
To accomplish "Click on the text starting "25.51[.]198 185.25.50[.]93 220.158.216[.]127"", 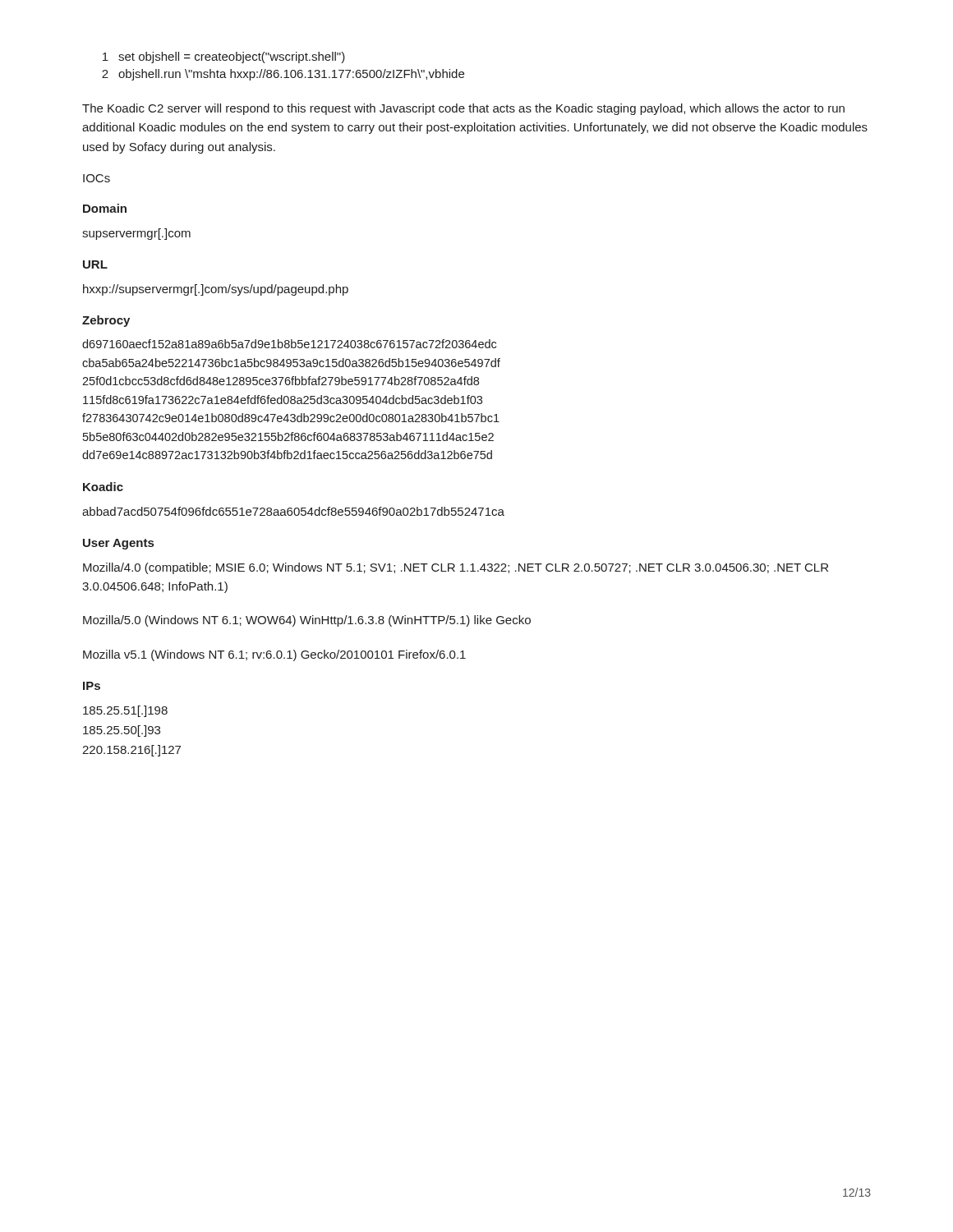I will coord(132,730).
